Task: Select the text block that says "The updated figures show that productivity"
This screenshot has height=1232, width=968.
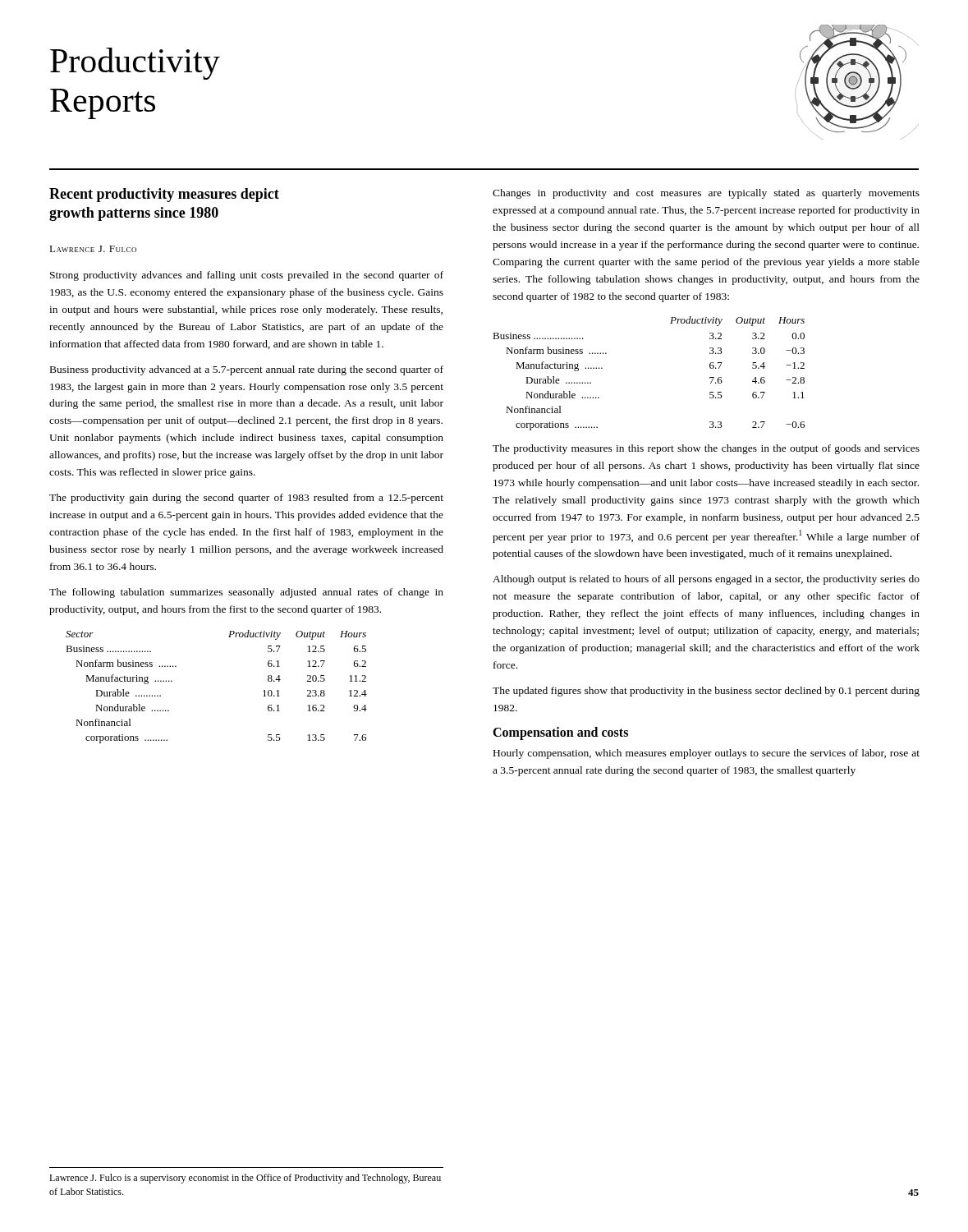Action: pos(706,699)
